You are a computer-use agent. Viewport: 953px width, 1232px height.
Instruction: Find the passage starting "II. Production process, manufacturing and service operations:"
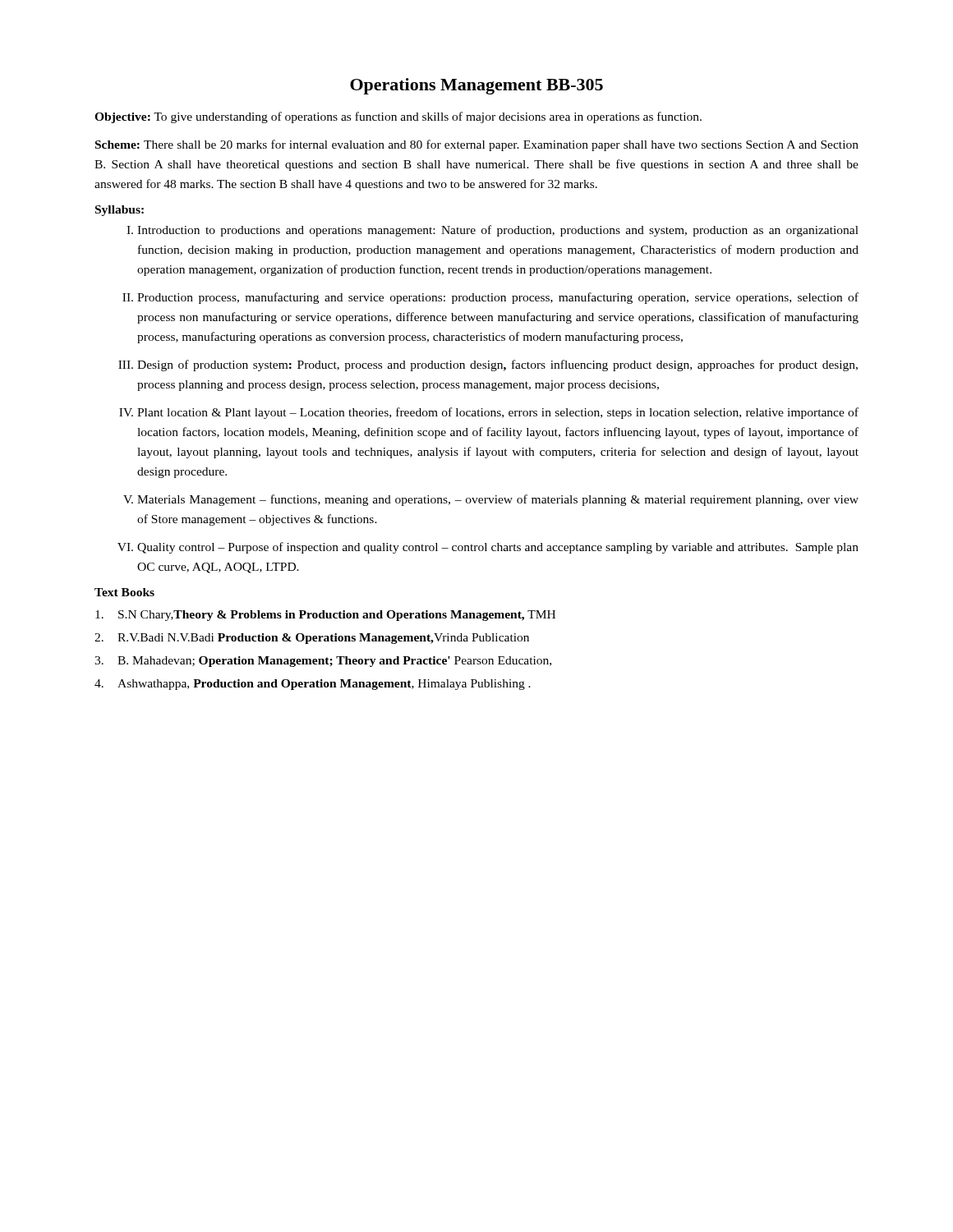pyautogui.click(x=476, y=317)
